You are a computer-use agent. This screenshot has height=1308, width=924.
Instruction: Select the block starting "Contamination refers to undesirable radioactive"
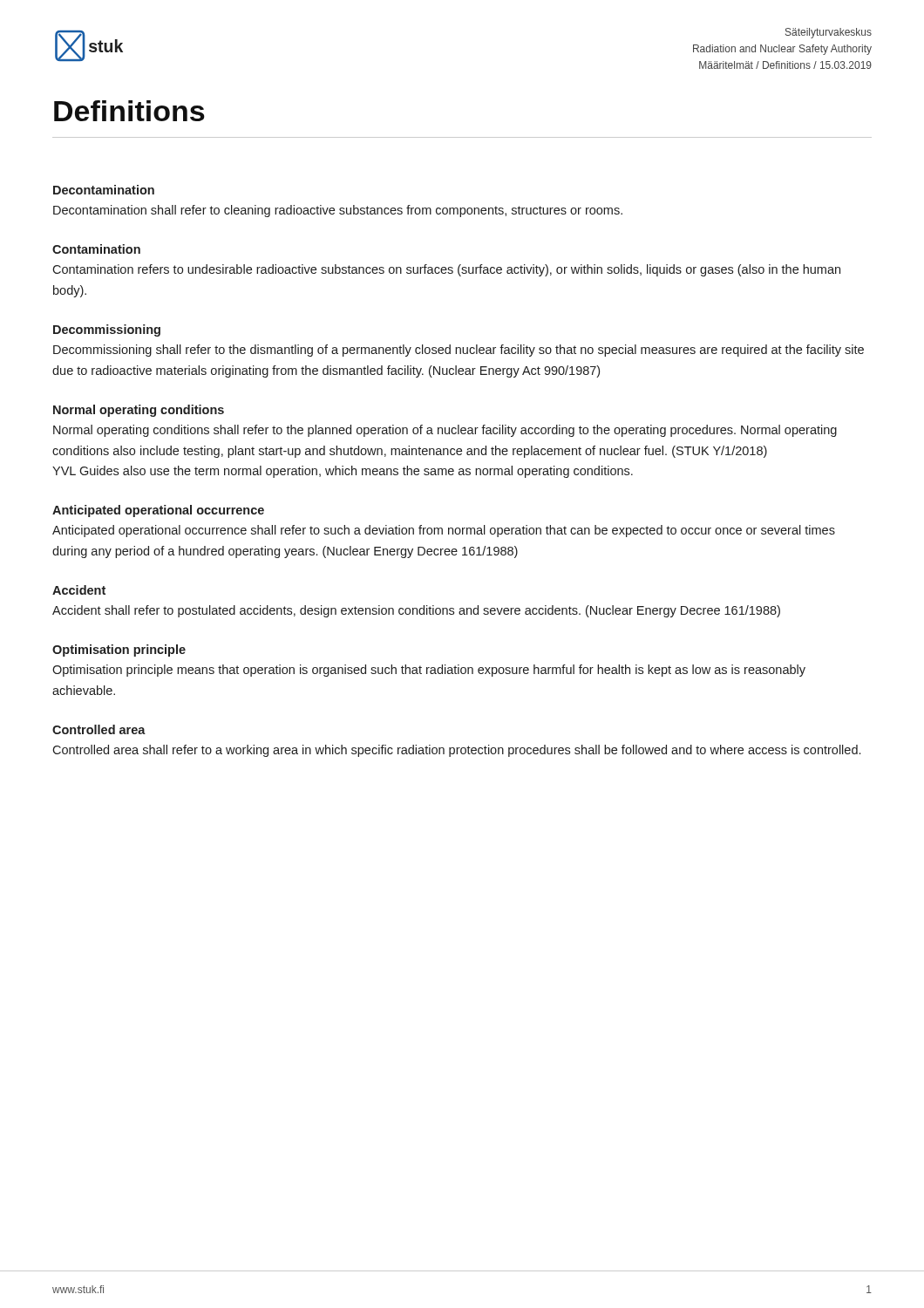coord(447,280)
